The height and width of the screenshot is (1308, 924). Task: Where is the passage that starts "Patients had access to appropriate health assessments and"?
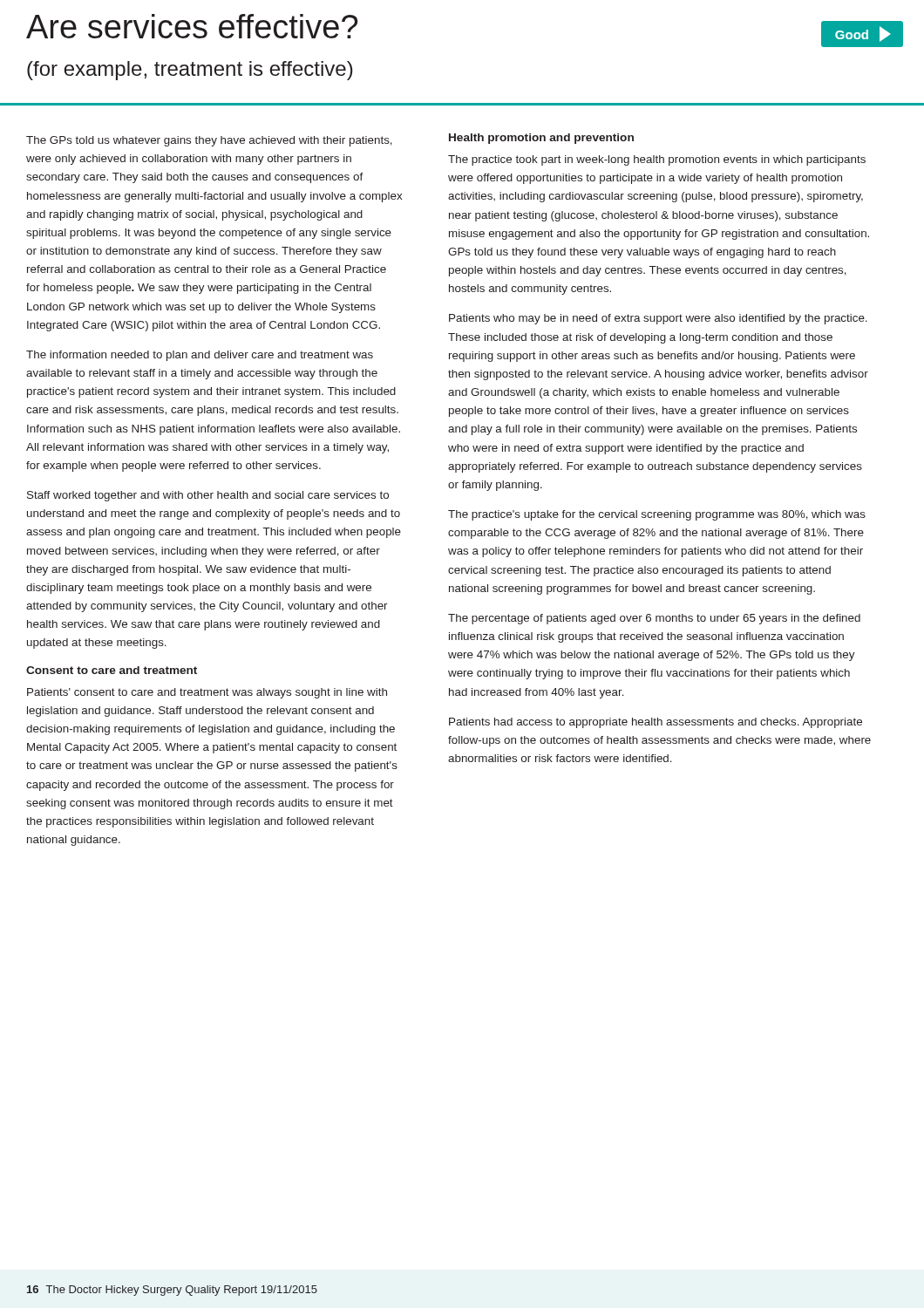click(x=660, y=740)
